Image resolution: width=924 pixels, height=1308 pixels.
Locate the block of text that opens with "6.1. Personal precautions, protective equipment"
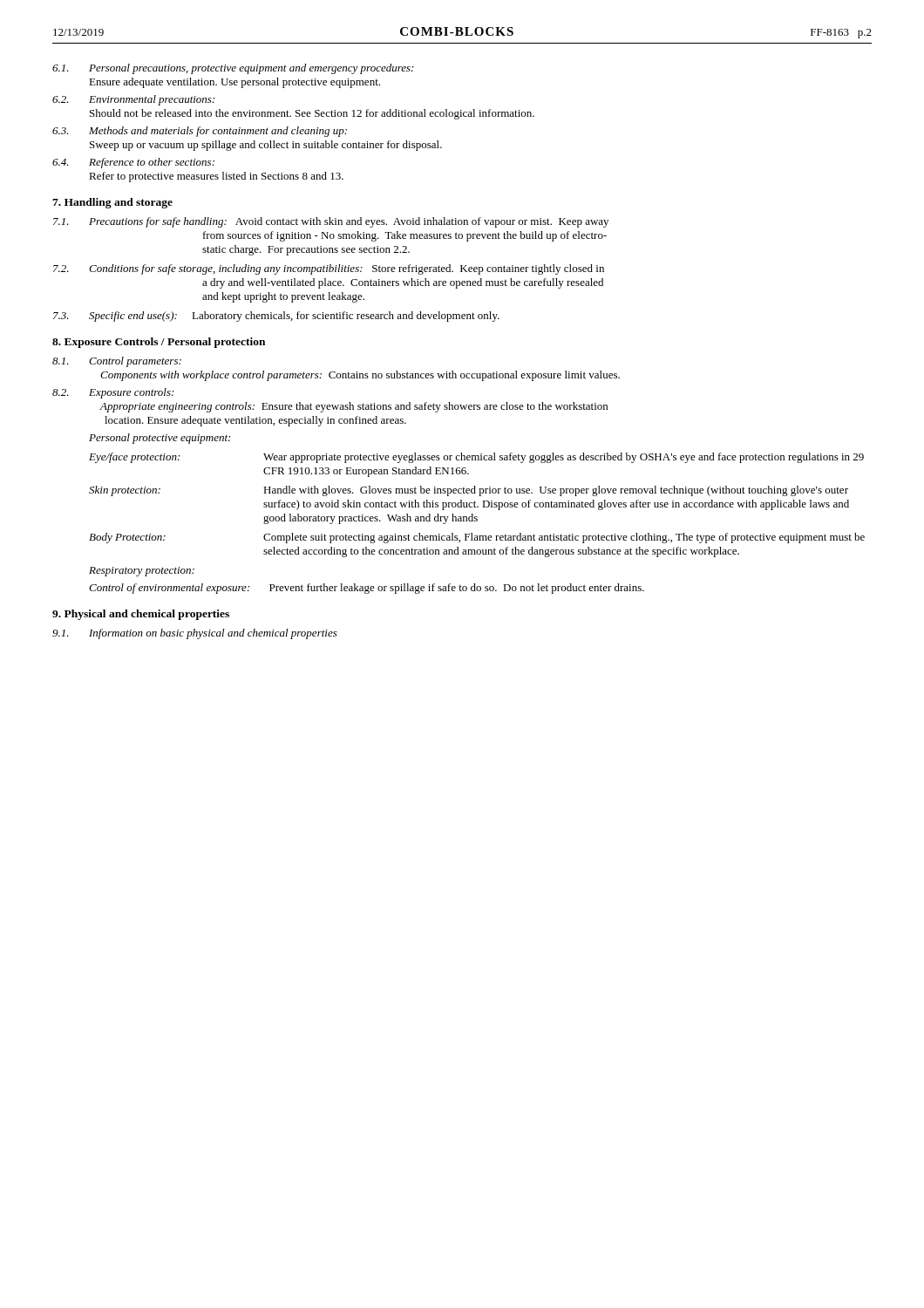[x=233, y=69]
